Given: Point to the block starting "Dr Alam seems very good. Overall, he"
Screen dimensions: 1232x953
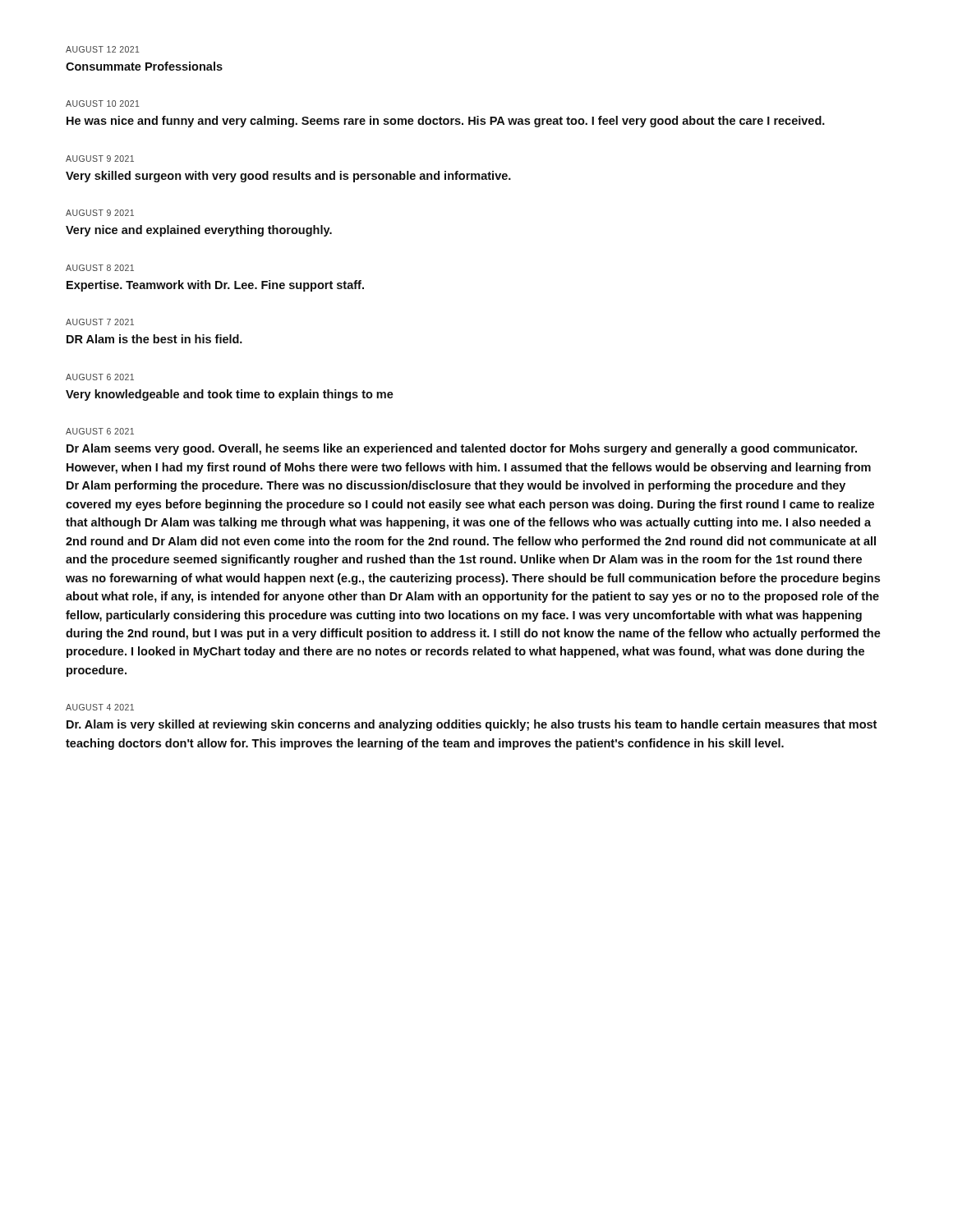Looking at the screenshot, I should coord(473,559).
